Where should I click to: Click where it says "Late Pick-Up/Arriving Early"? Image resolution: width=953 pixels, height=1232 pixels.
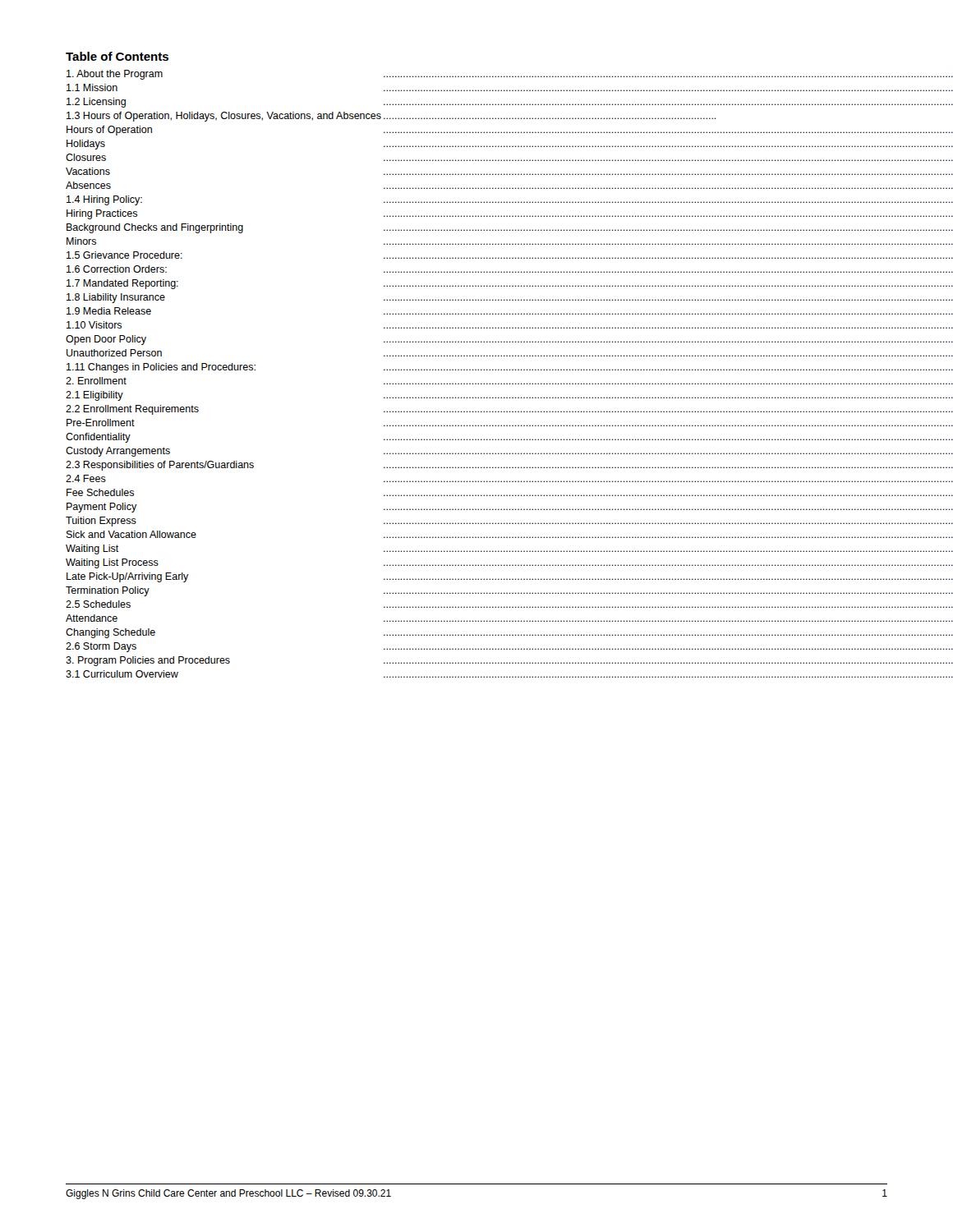tap(509, 576)
